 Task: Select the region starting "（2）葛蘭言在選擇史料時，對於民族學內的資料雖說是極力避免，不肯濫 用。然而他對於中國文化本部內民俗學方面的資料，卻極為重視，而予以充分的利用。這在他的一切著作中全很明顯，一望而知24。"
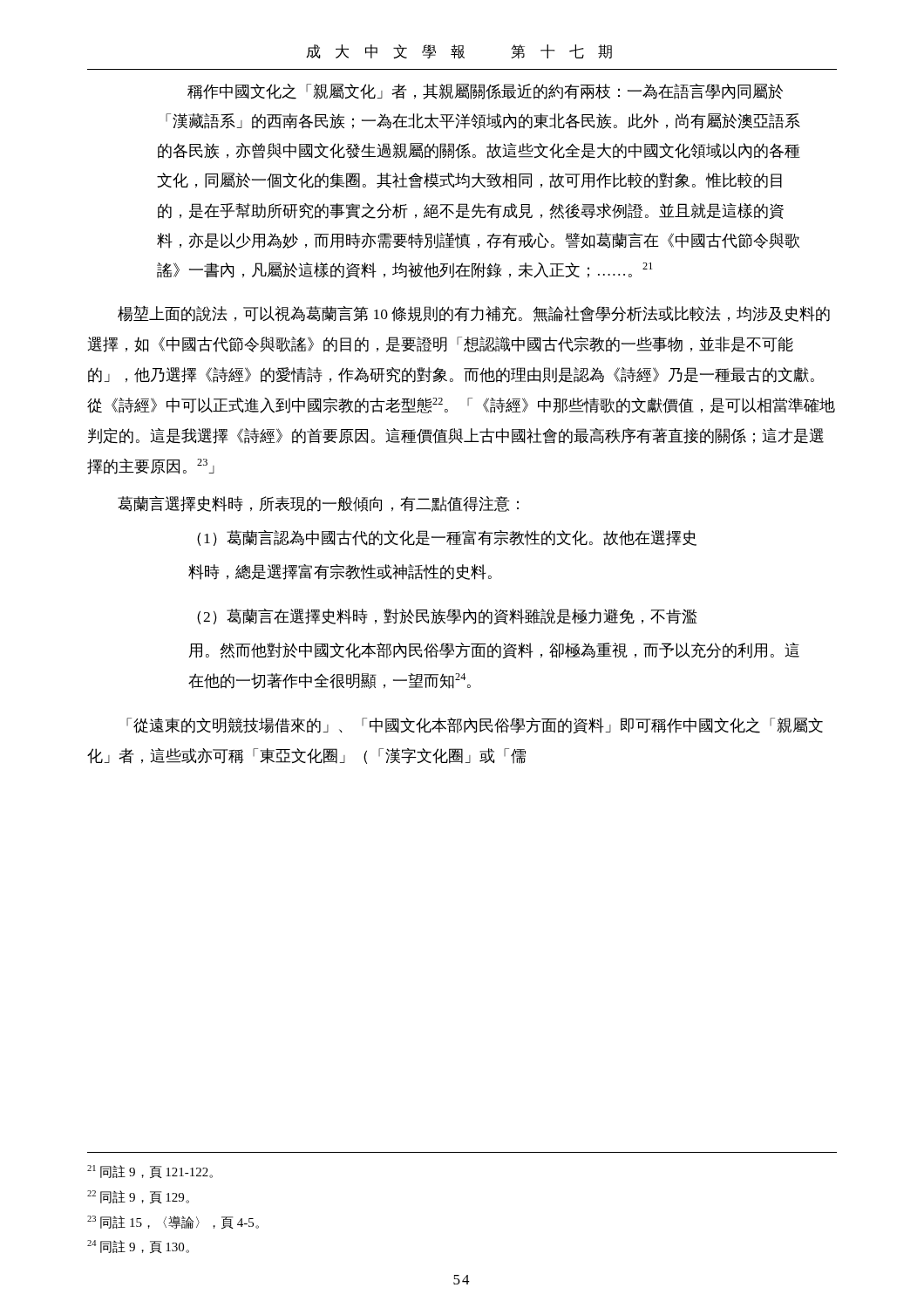point(479,649)
